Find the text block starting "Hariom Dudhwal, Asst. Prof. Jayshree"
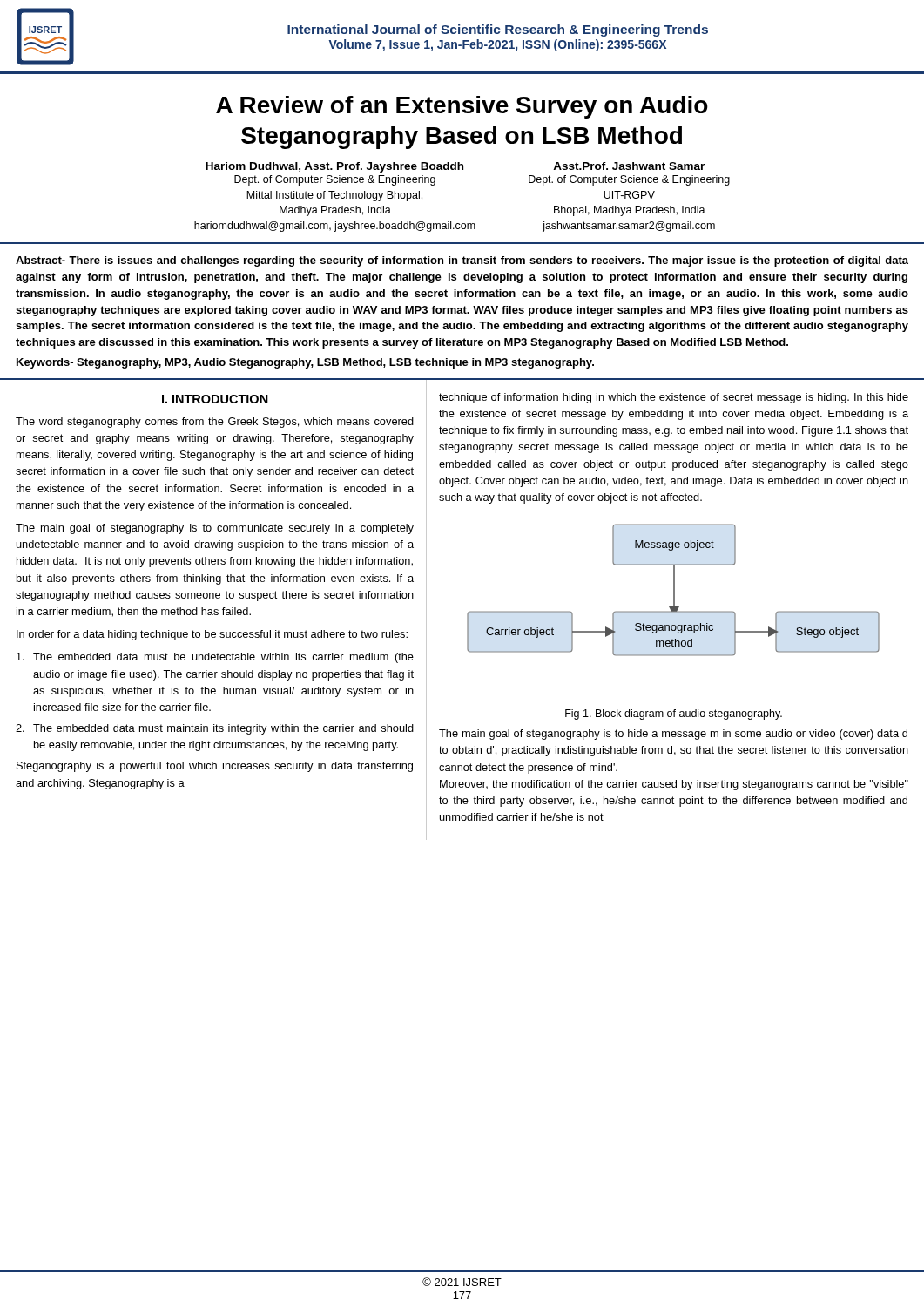The image size is (924, 1307). coord(335,197)
